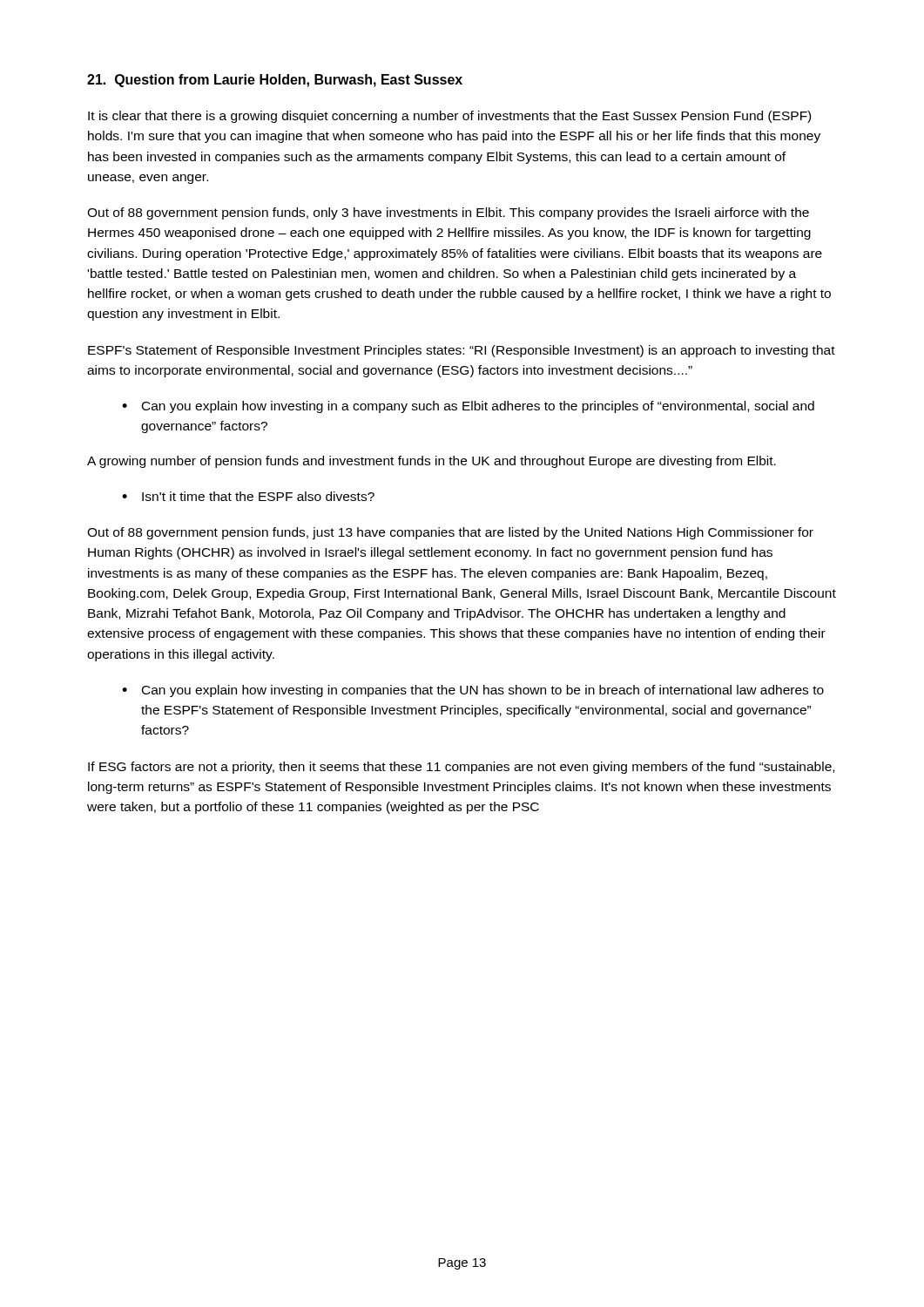Select the element starting "ESPF's Statement of Responsible Investment Principles"

click(461, 360)
